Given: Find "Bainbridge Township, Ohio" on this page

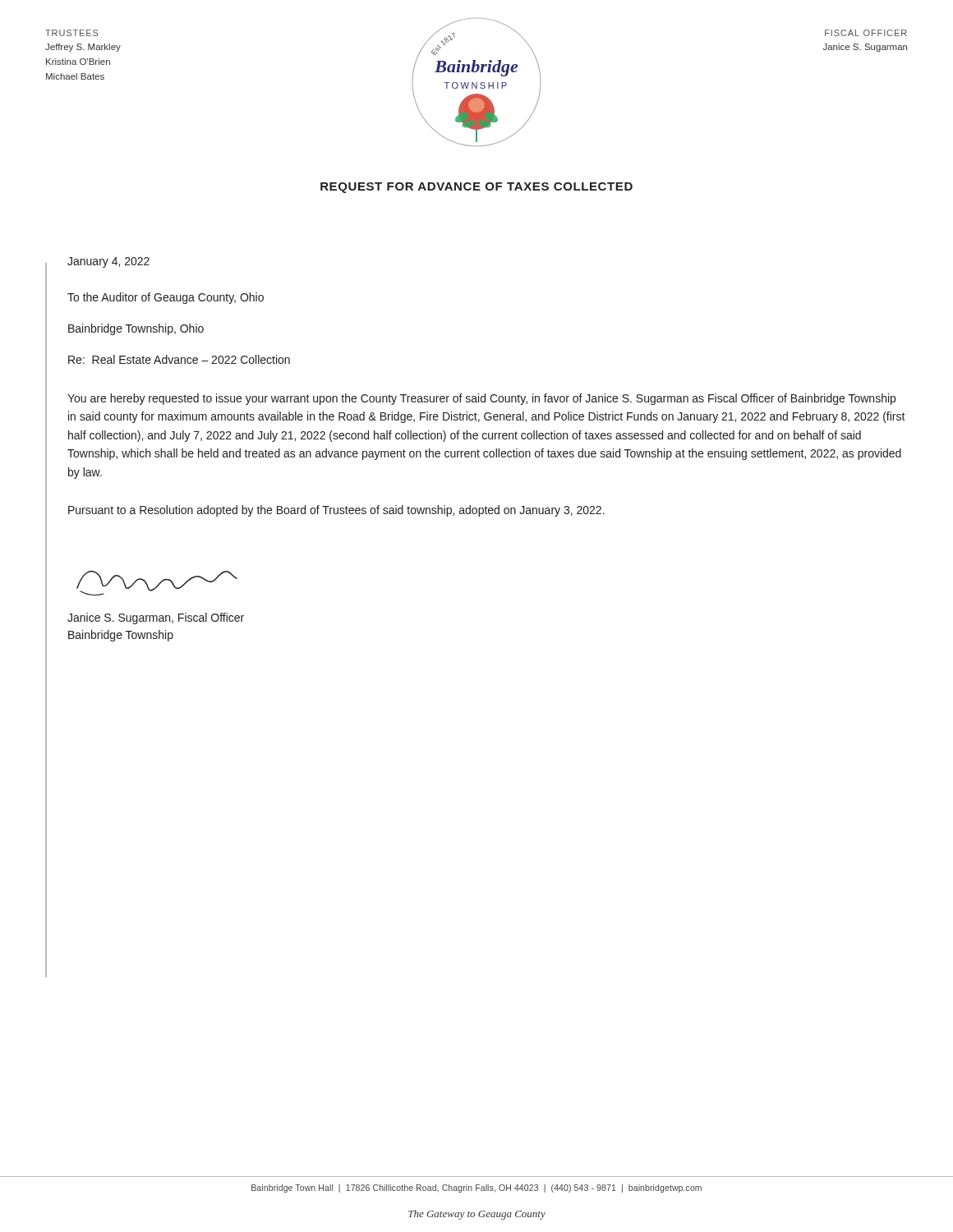Looking at the screenshot, I should tap(136, 329).
